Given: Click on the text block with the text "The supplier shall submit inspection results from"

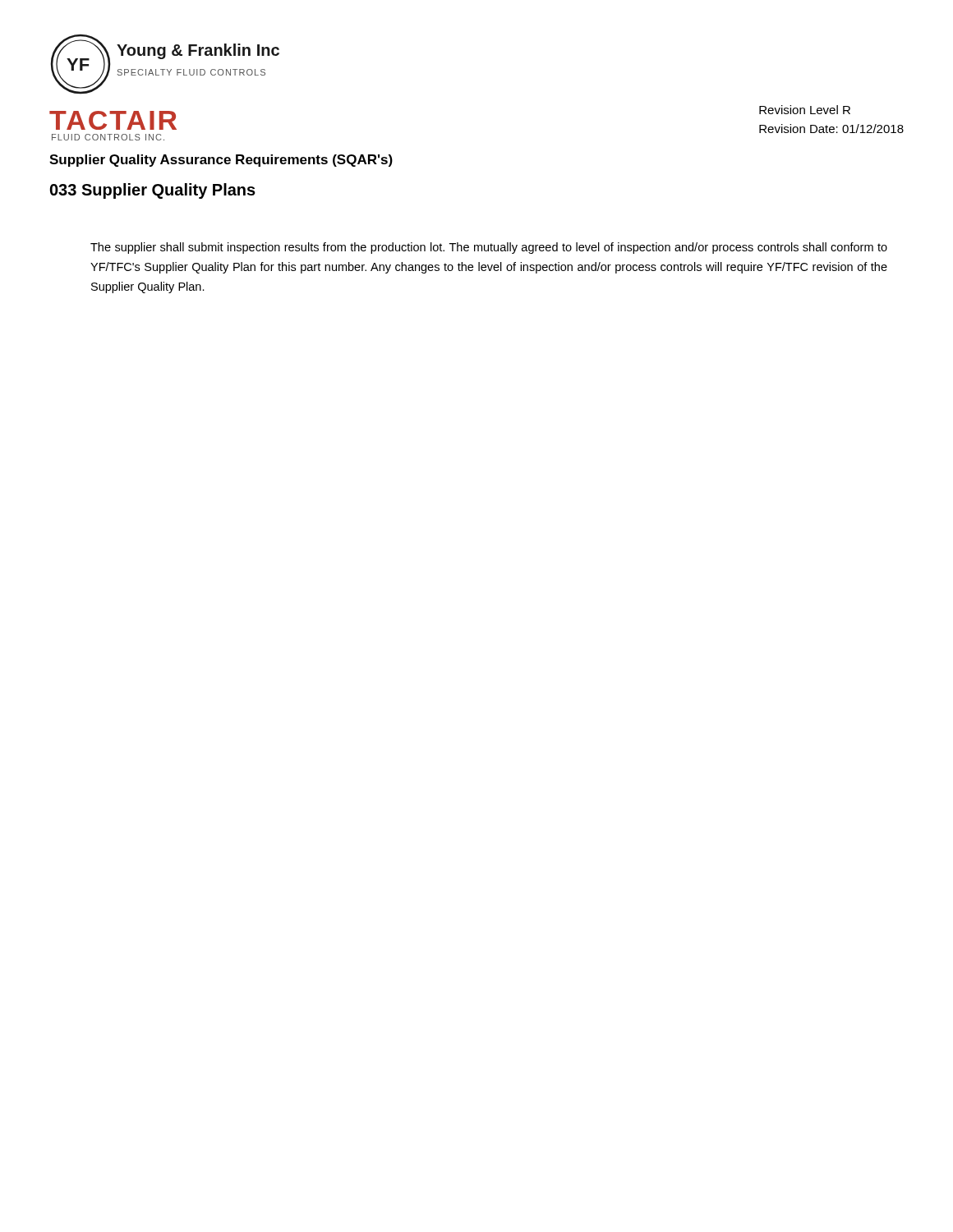Looking at the screenshot, I should [x=489, y=267].
